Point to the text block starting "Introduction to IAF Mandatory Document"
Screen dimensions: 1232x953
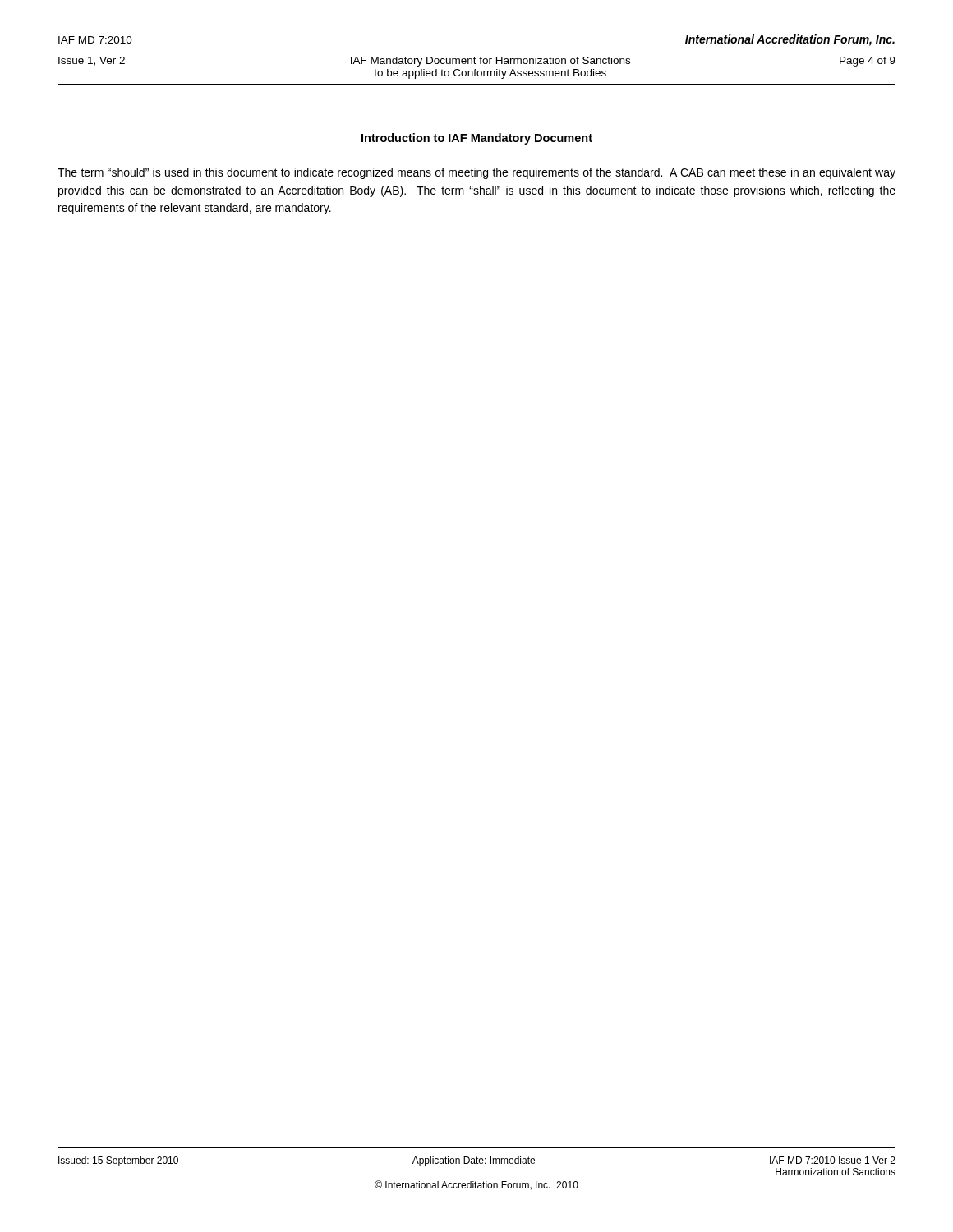(x=476, y=138)
